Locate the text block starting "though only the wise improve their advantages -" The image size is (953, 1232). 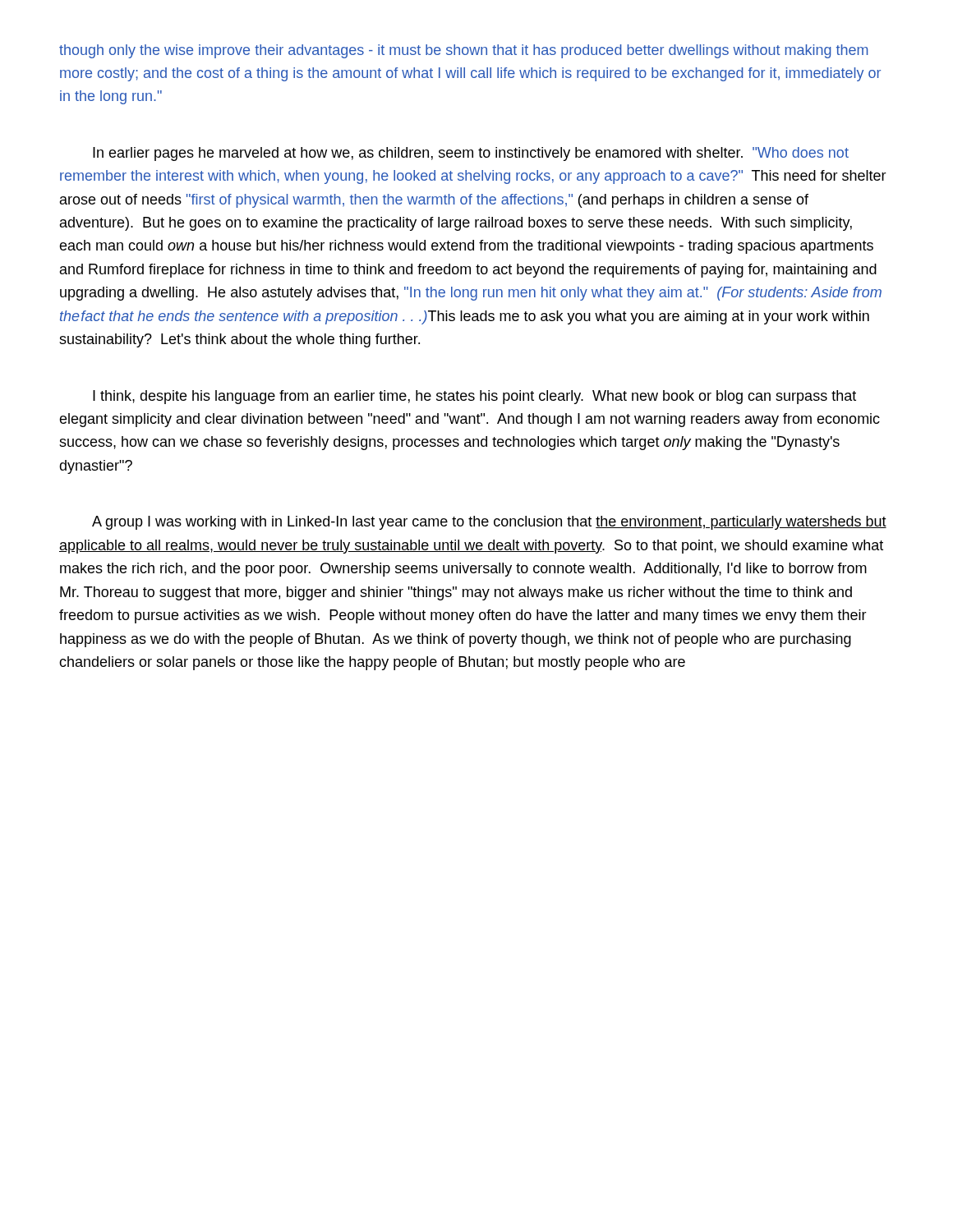pos(470,73)
